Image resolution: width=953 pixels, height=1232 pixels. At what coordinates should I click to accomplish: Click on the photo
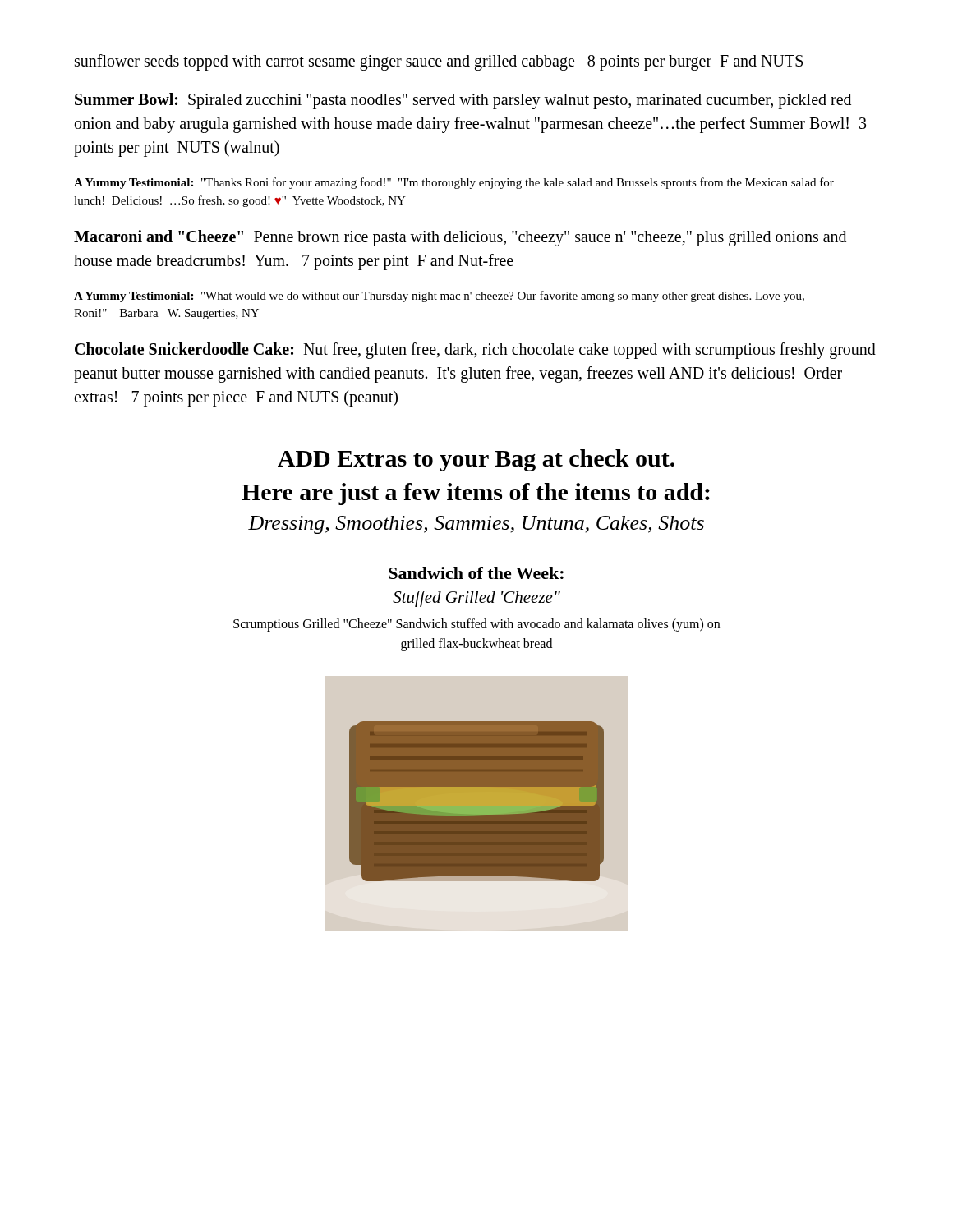(x=476, y=805)
